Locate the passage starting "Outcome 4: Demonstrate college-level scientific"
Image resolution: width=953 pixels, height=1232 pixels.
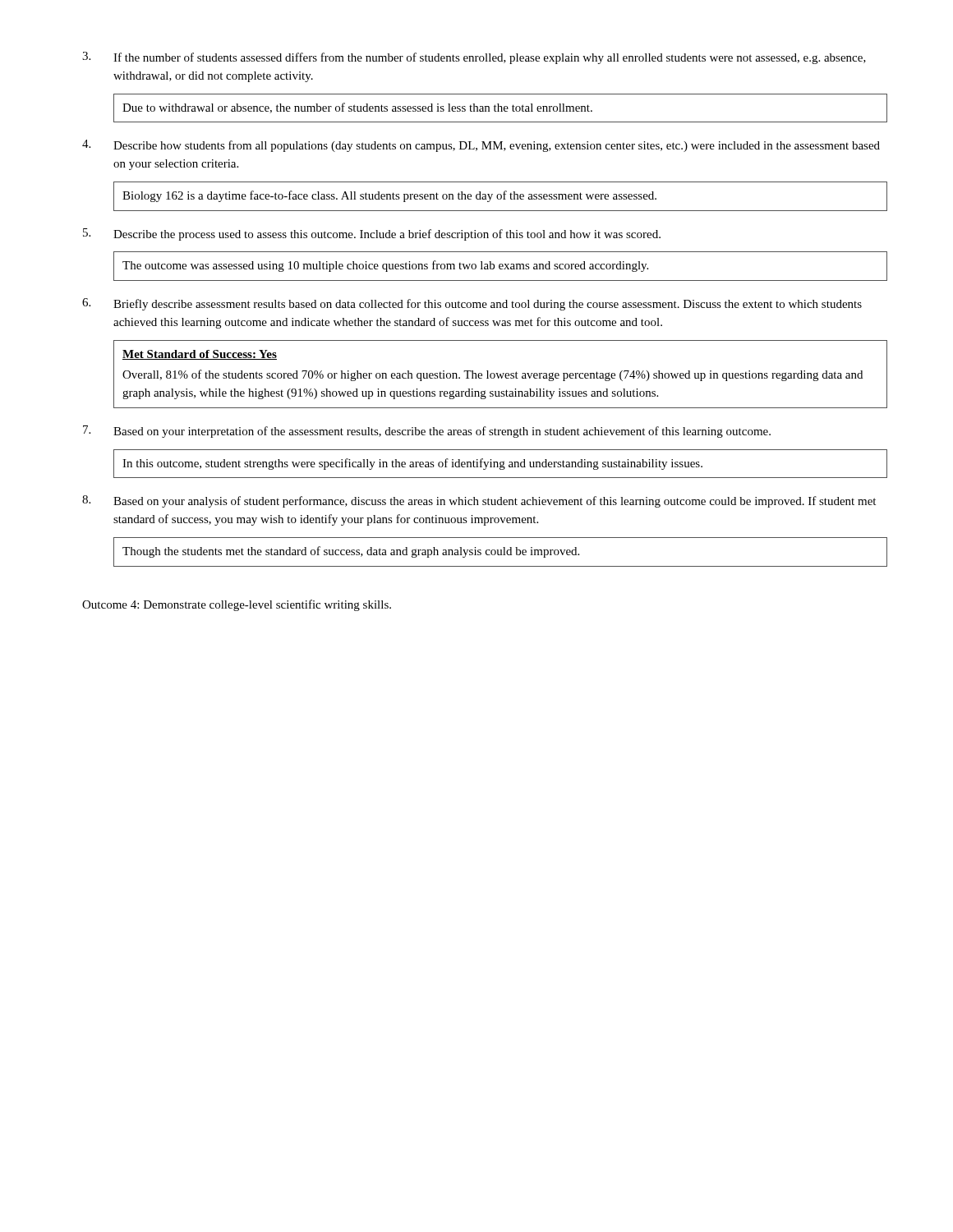pyautogui.click(x=237, y=604)
